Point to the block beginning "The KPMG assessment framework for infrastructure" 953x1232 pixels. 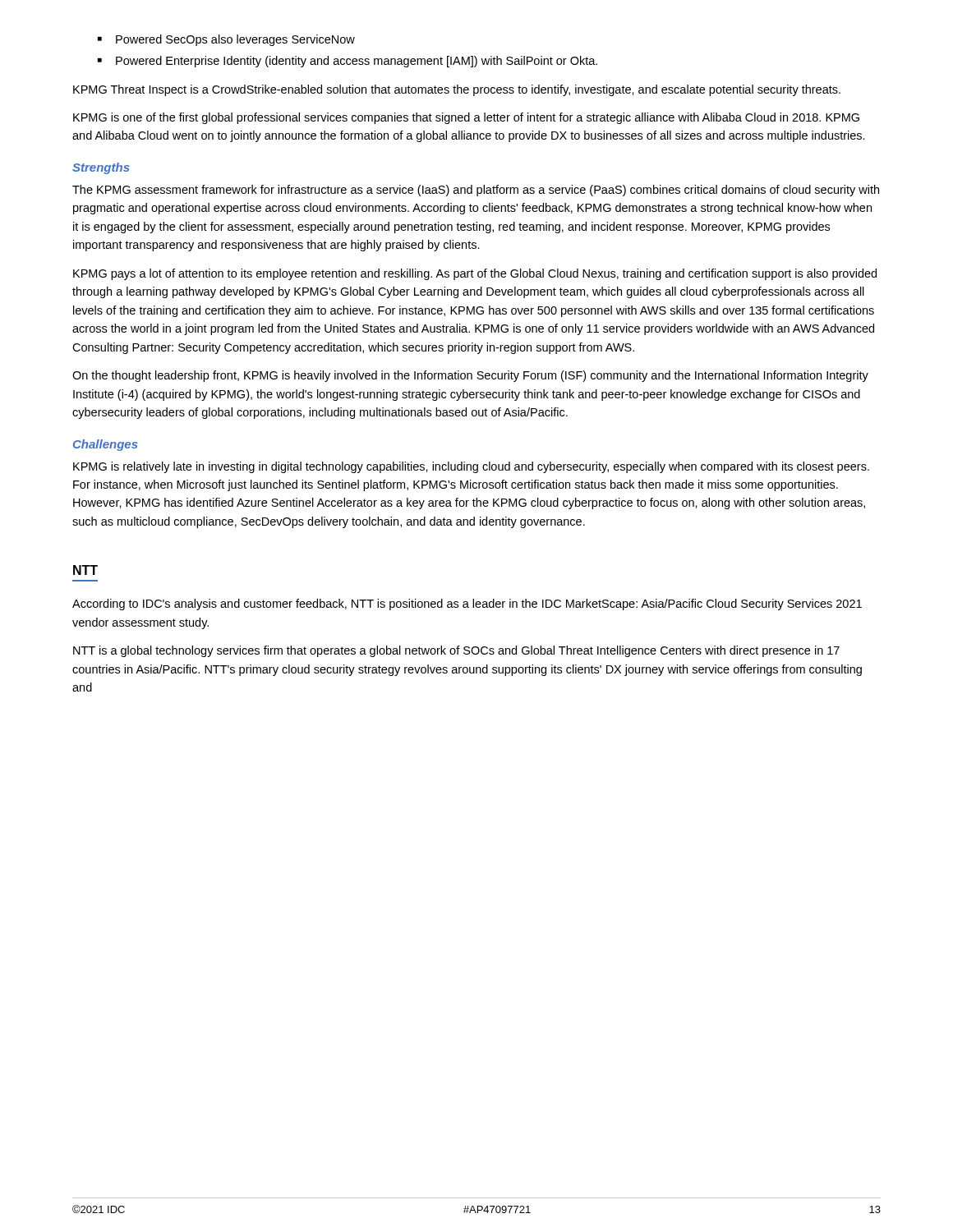pyautogui.click(x=476, y=217)
